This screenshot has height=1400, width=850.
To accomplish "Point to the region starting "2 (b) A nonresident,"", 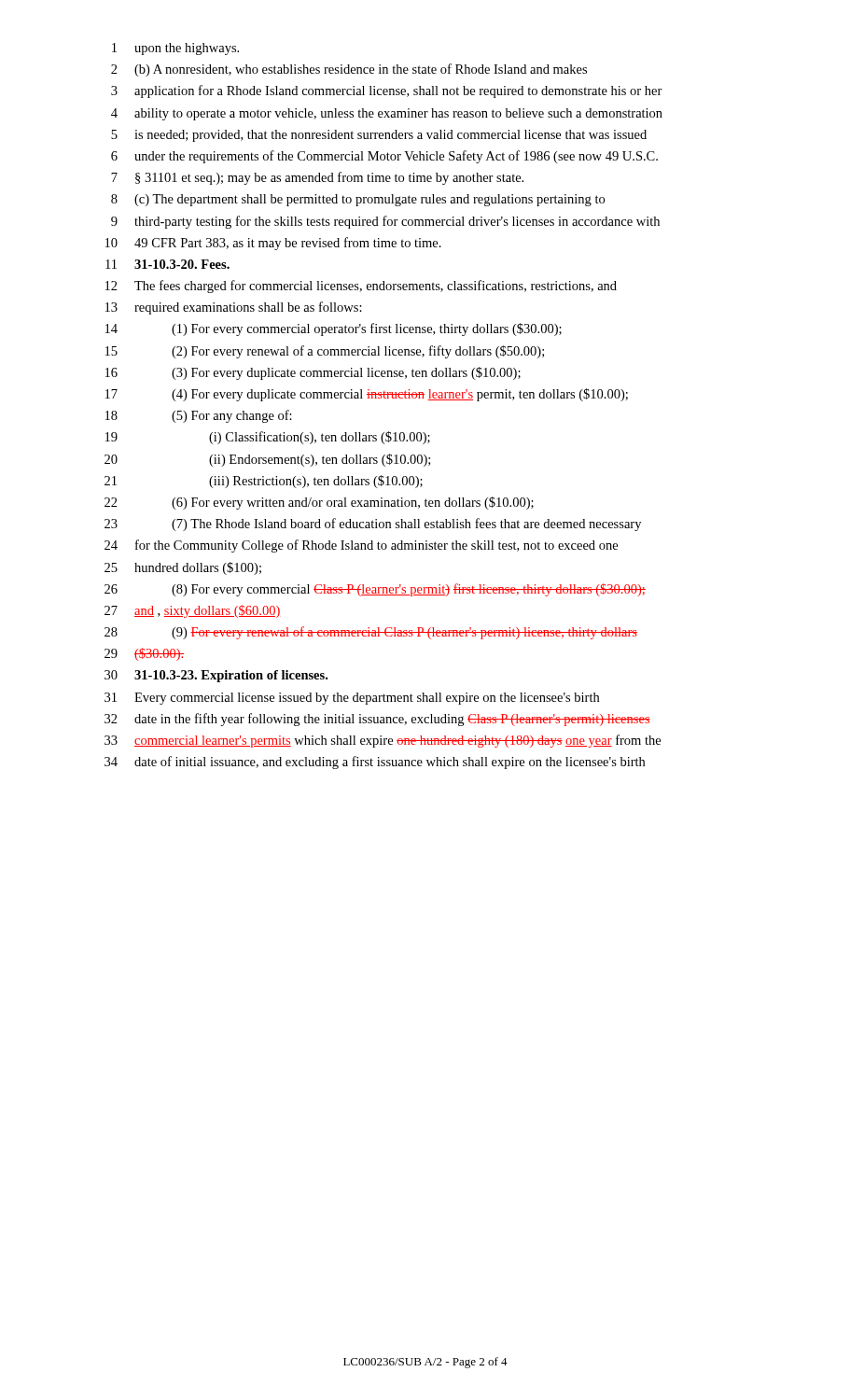I will (425, 70).
